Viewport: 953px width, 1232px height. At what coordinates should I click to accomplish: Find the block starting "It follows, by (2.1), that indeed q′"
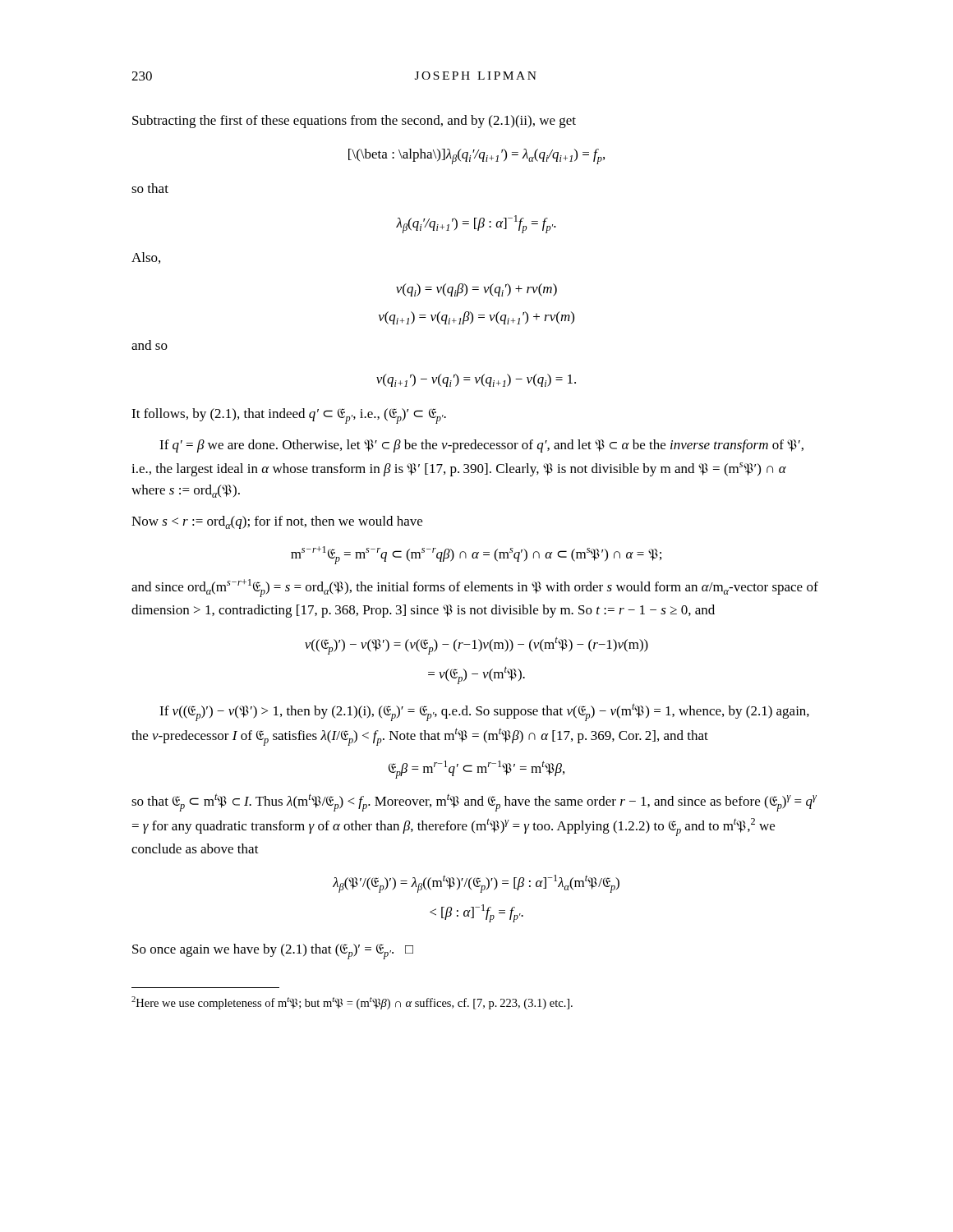pyautogui.click(x=289, y=415)
